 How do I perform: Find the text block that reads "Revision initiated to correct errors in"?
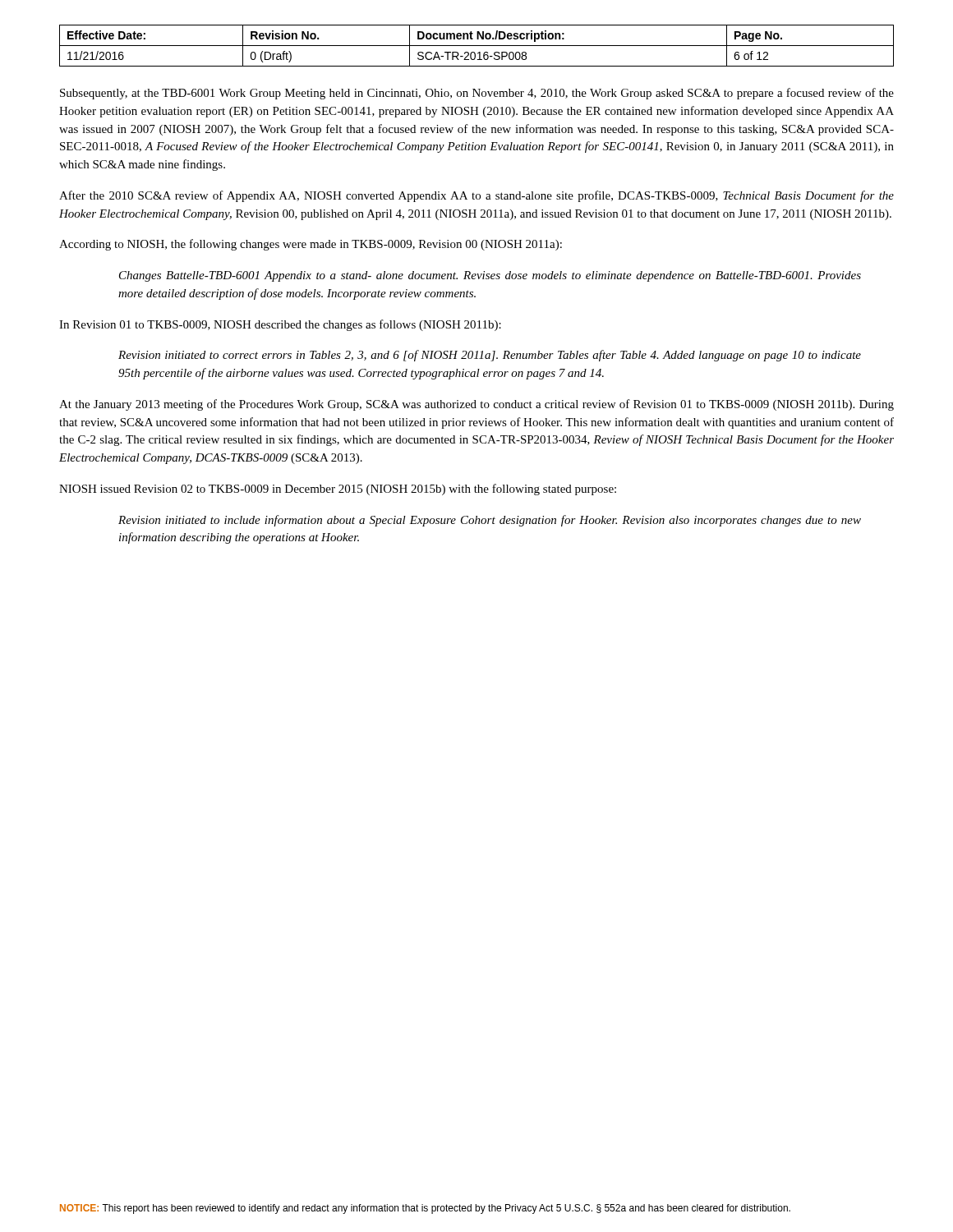(x=490, y=364)
